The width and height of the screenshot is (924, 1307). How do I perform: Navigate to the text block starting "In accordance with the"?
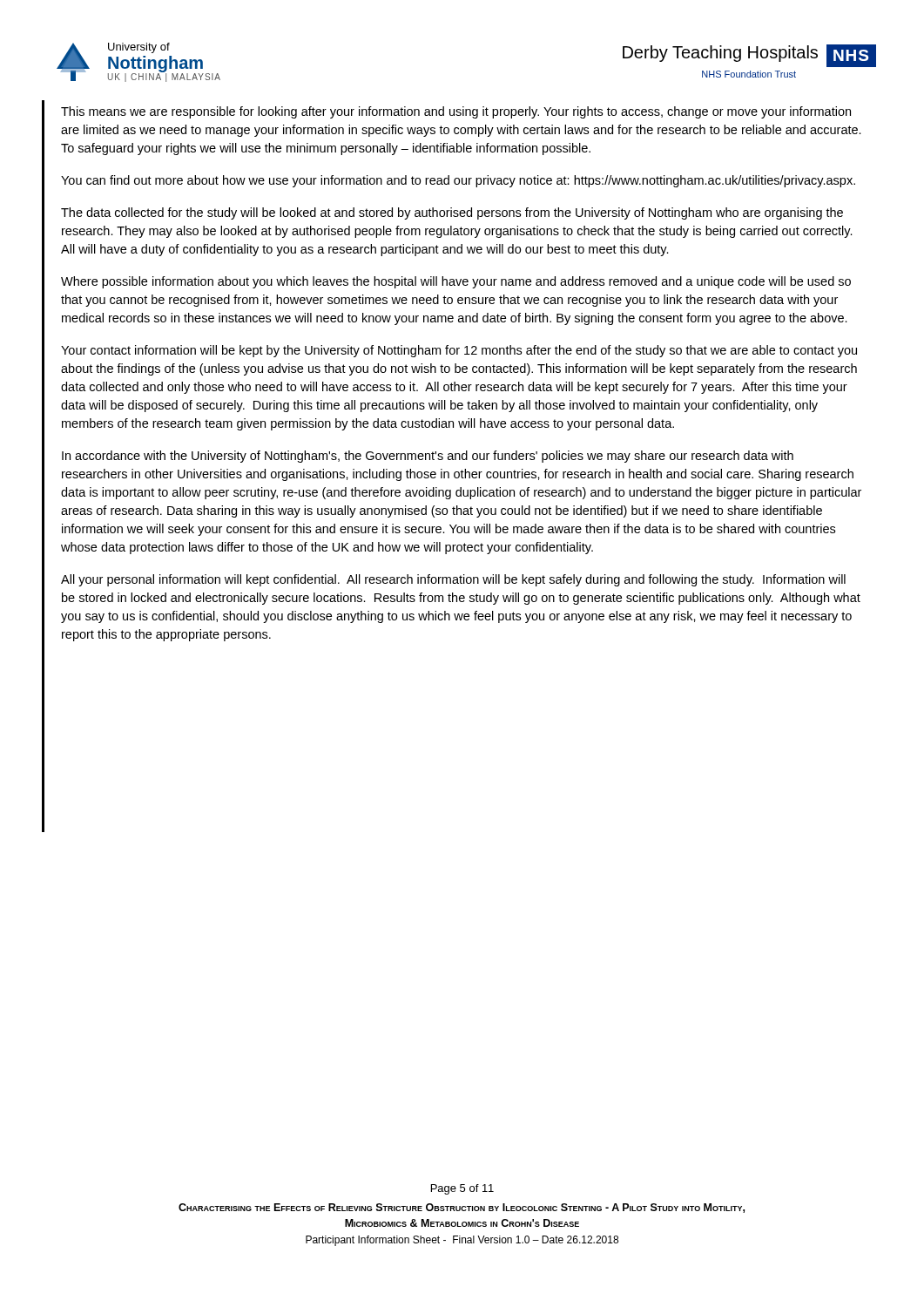[462, 502]
